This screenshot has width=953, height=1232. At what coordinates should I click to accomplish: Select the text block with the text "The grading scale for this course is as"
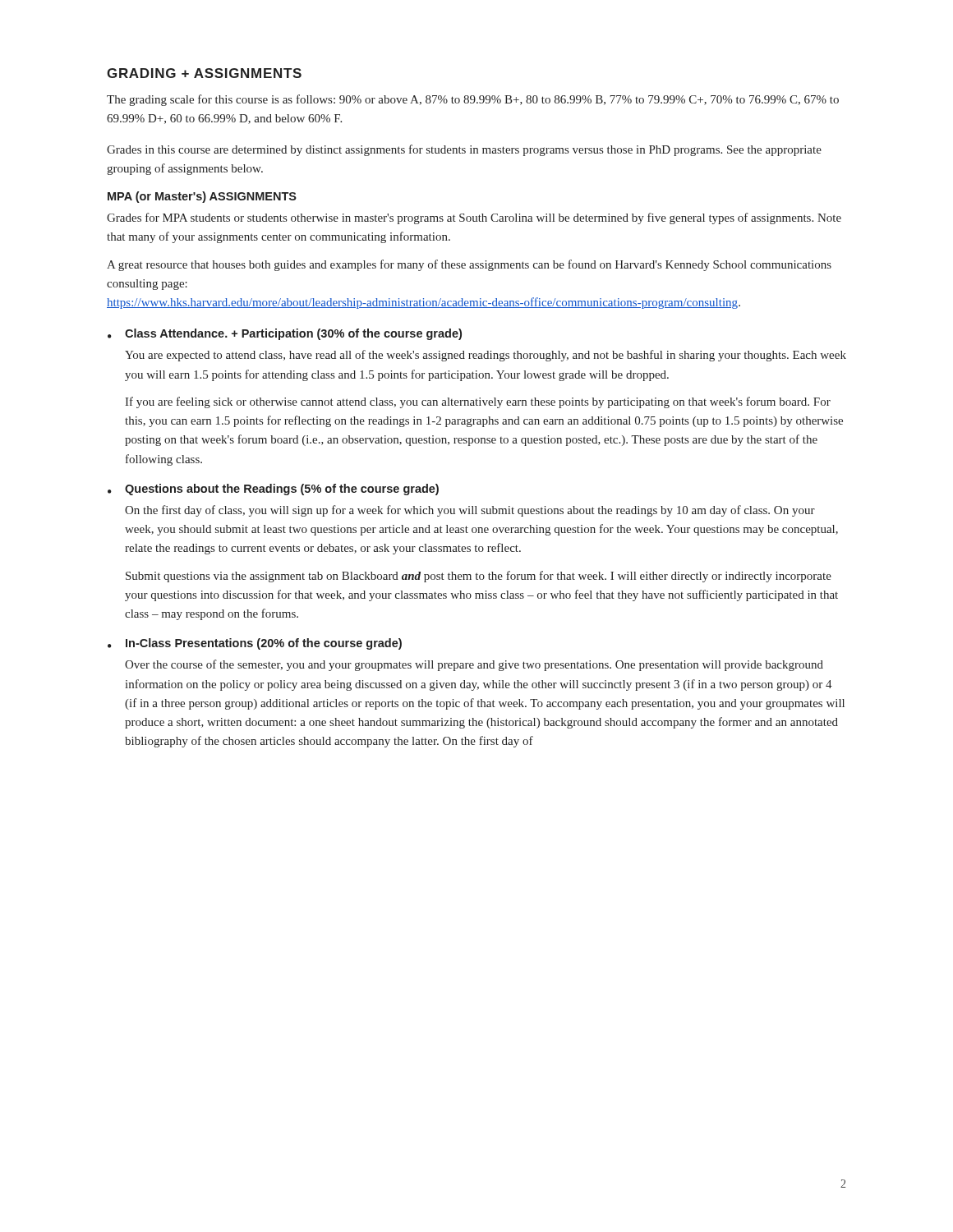click(x=473, y=109)
